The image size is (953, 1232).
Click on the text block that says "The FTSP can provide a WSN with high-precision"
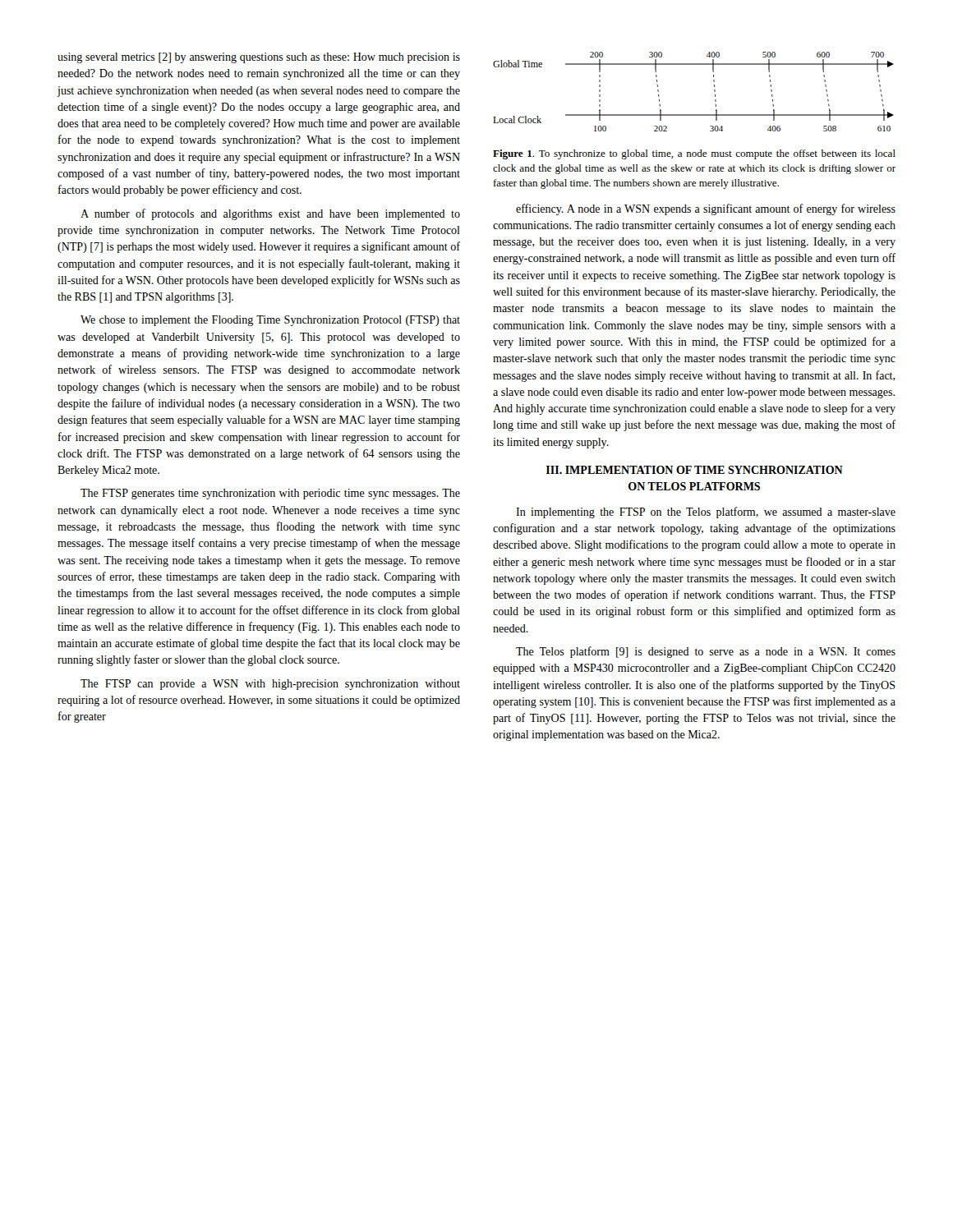coord(259,701)
